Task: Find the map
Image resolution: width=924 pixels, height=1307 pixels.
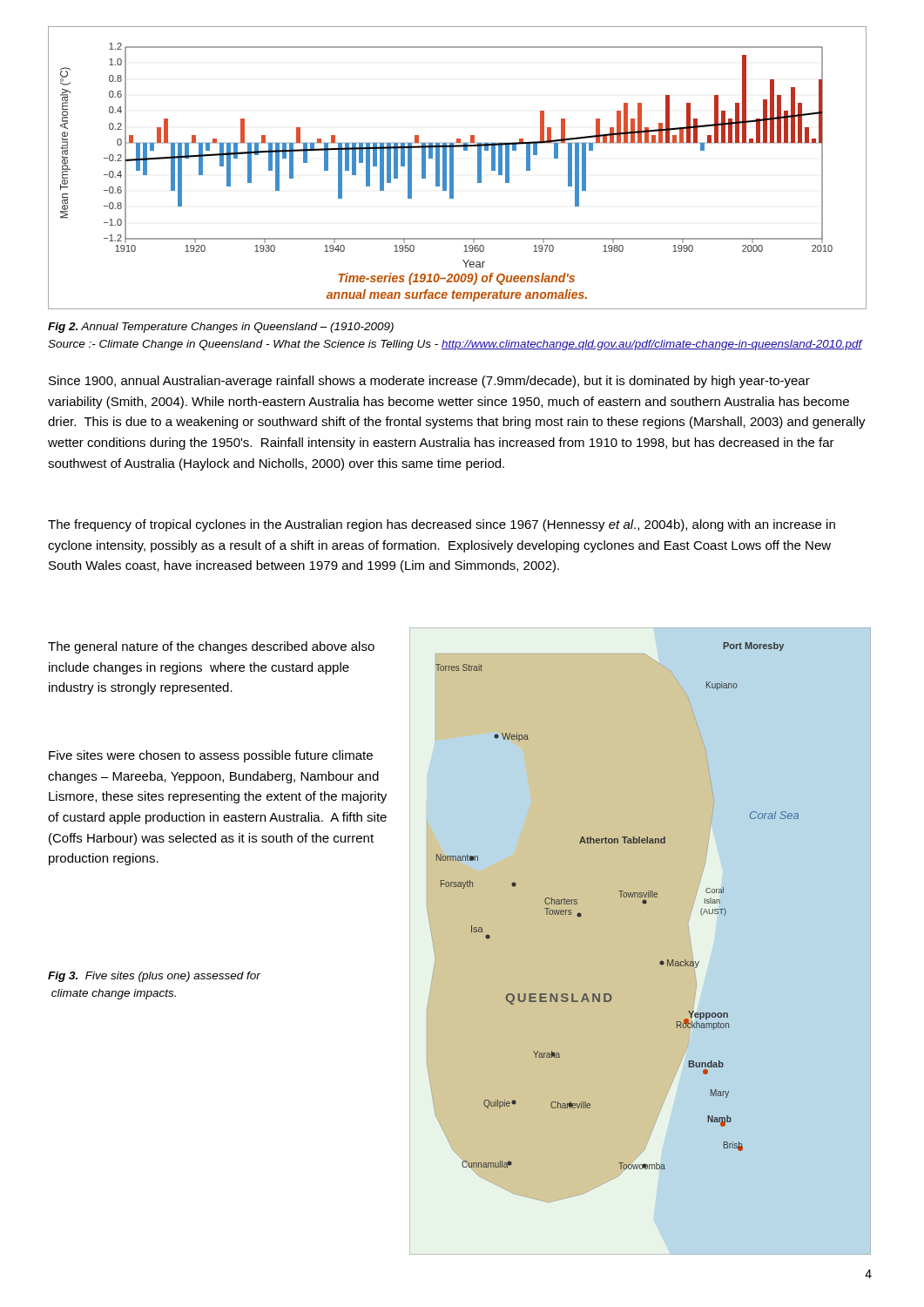Action: click(x=640, y=941)
